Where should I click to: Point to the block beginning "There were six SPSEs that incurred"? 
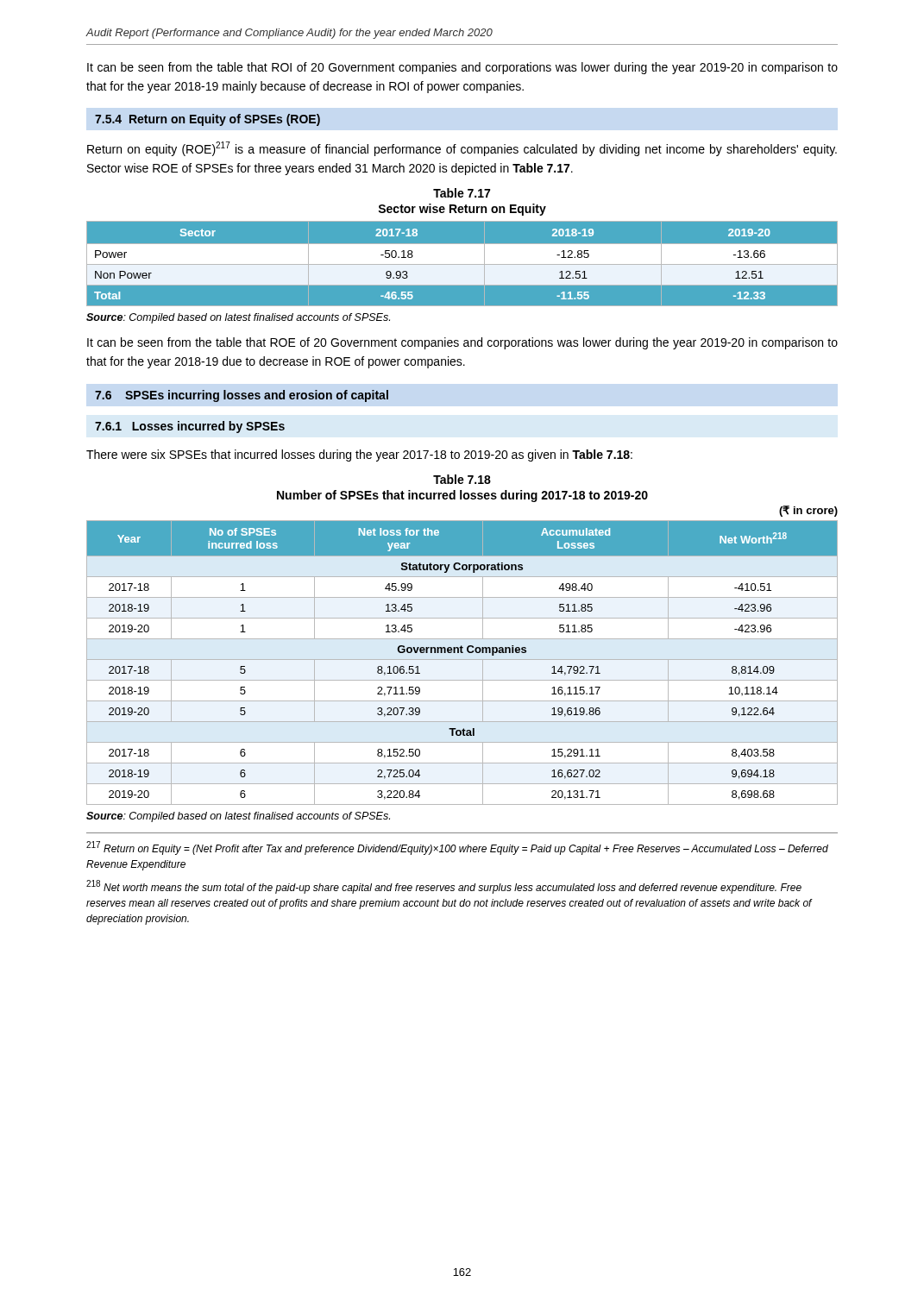tap(360, 454)
